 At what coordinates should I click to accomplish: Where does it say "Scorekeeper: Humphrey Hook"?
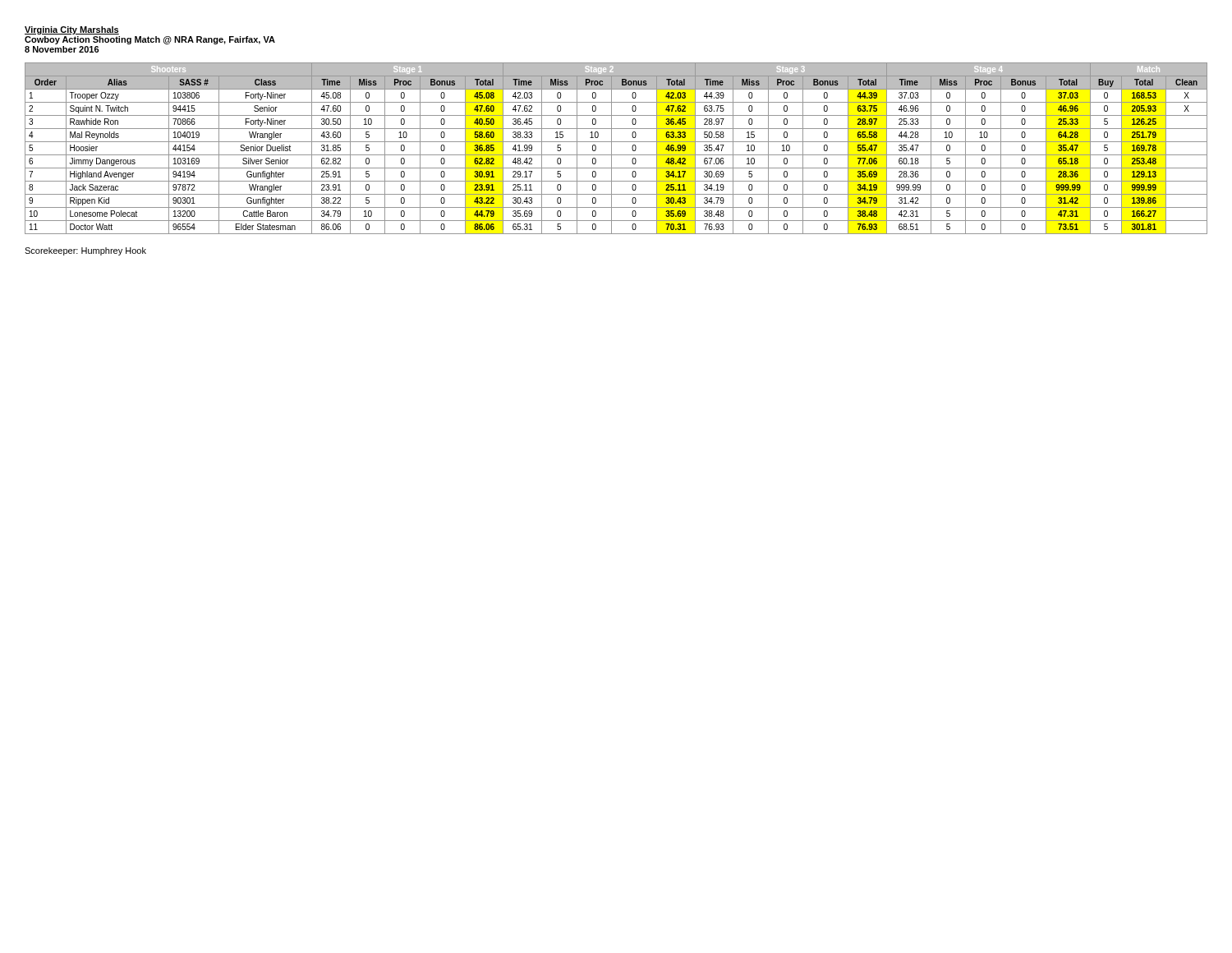click(85, 251)
